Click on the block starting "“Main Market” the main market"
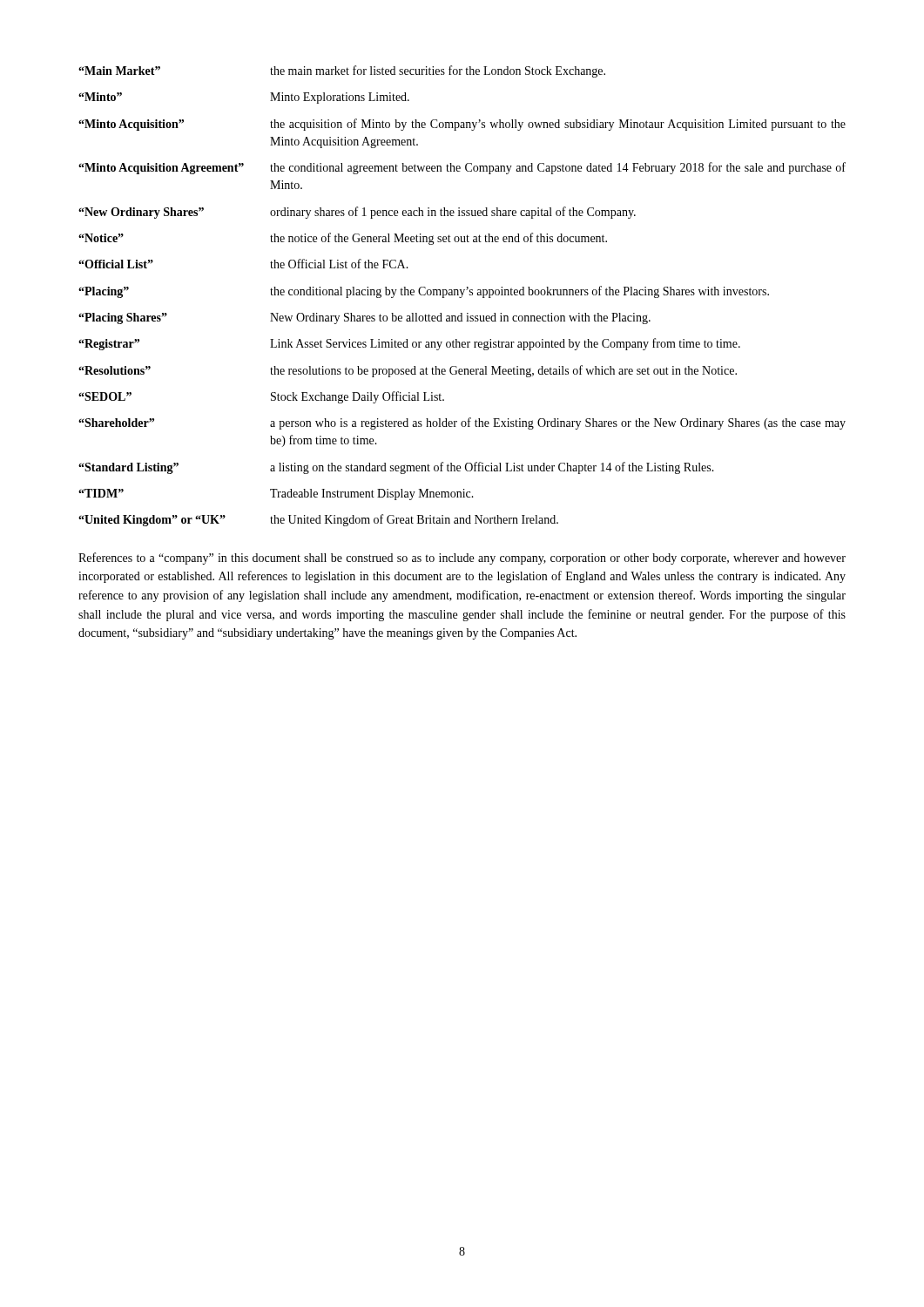Screen dimensions: 1307x924 [x=462, y=72]
